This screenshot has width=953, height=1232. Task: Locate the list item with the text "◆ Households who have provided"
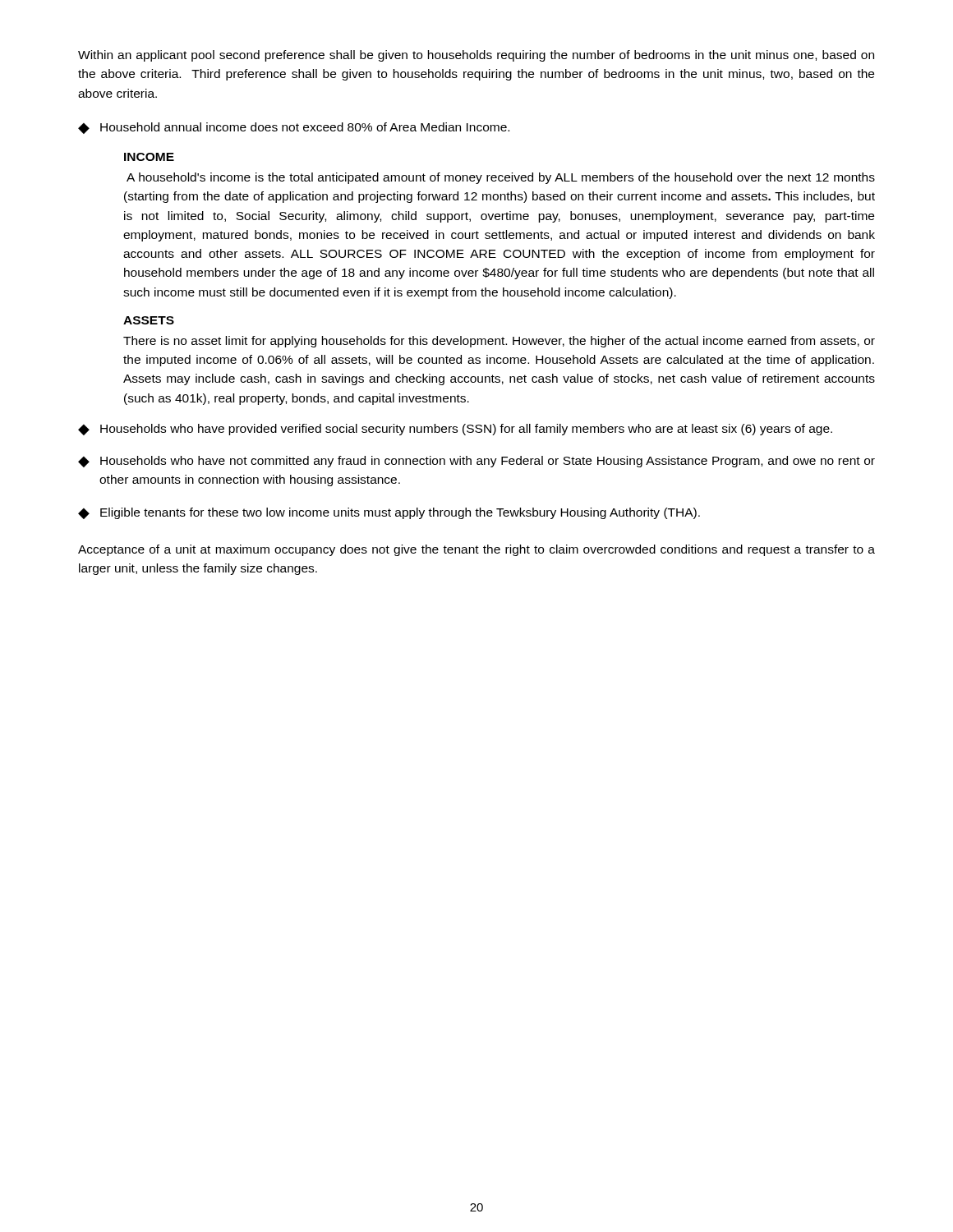[476, 428]
